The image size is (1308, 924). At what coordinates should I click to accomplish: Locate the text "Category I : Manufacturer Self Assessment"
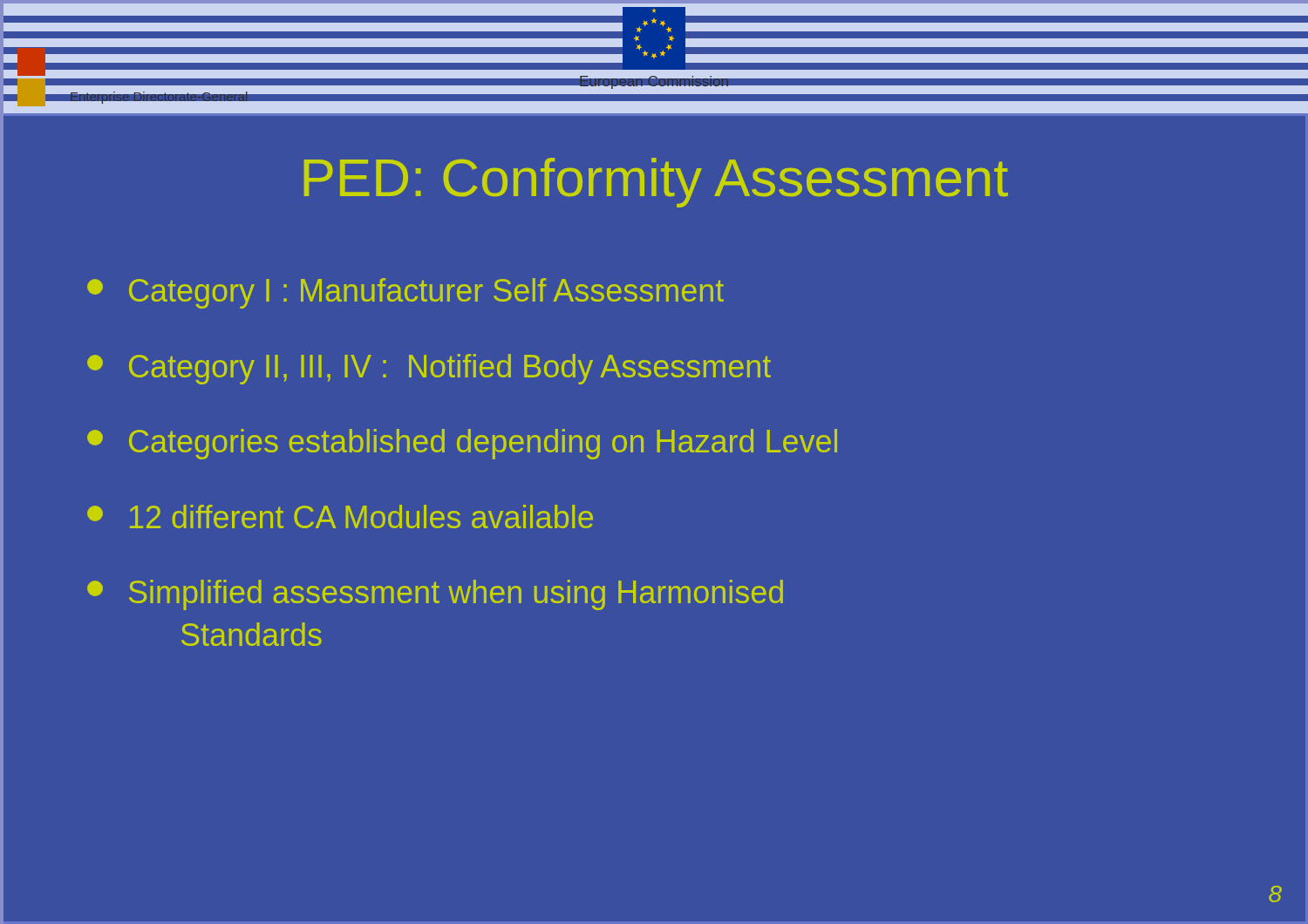coord(406,291)
